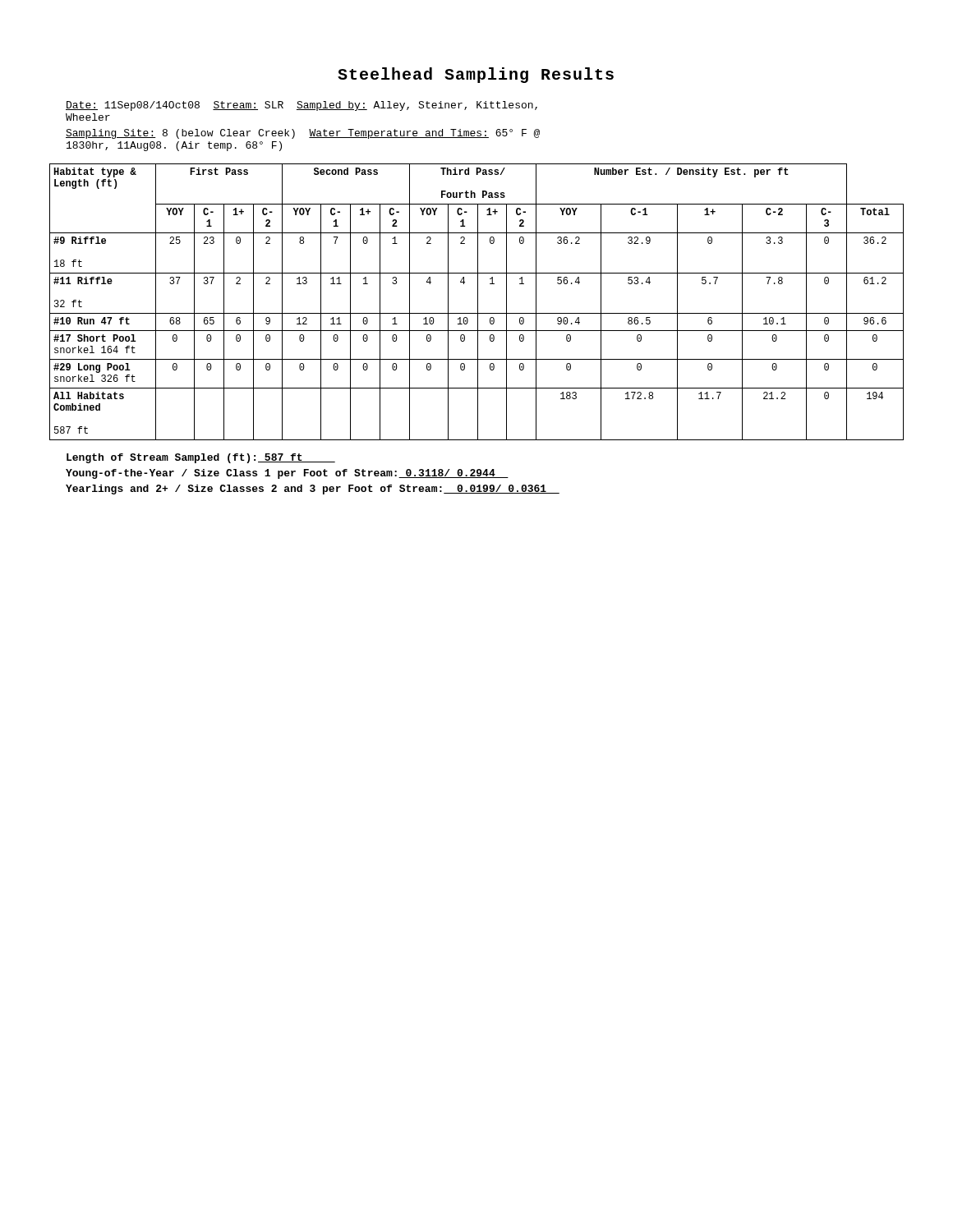Image resolution: width=953 pixels, height=1232 pixels.
Task: Click on the table containing "C- 3"
Action: pyautogui.click(x=476, y=302)
